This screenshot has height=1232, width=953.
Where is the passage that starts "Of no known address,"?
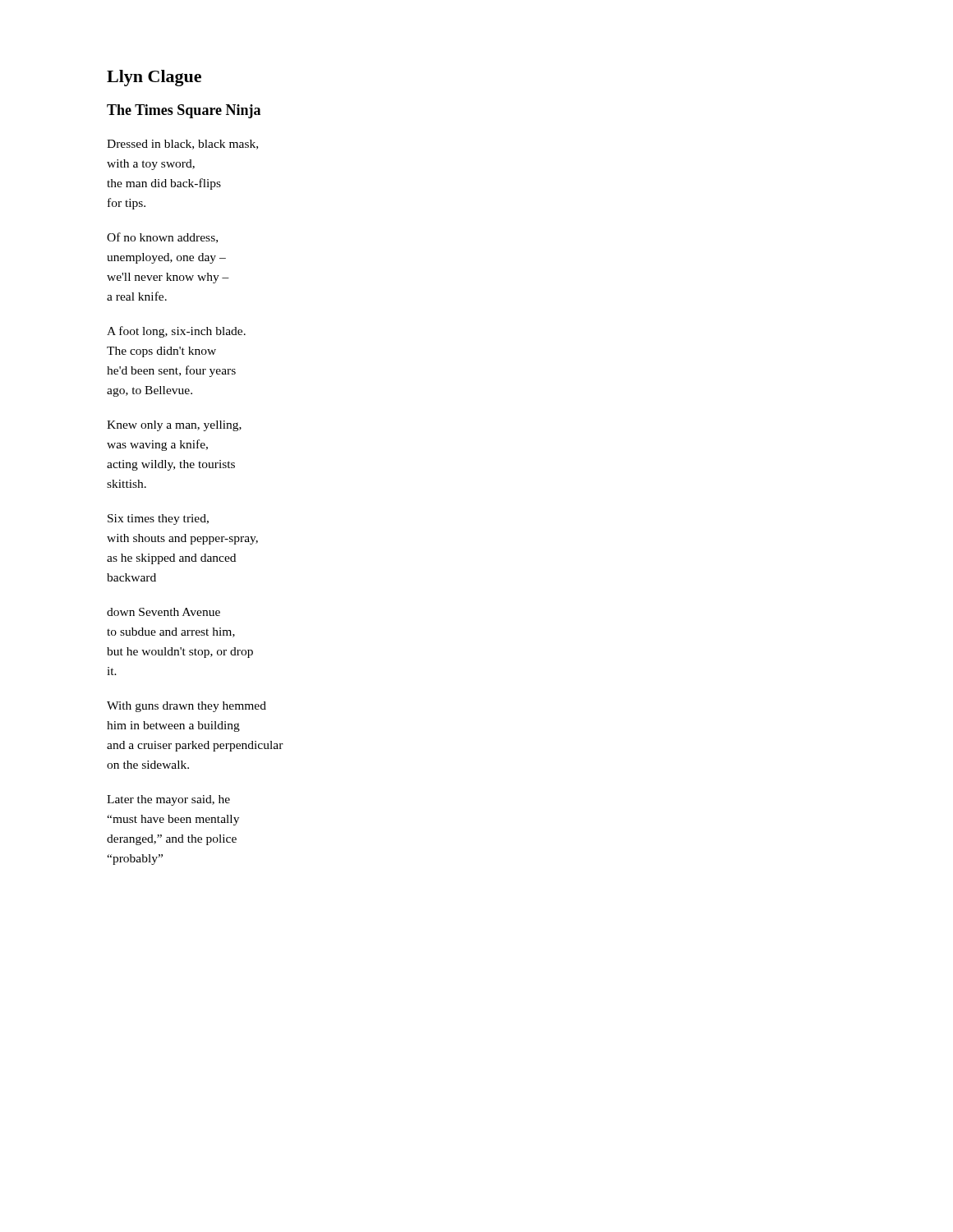pos(168,267)
